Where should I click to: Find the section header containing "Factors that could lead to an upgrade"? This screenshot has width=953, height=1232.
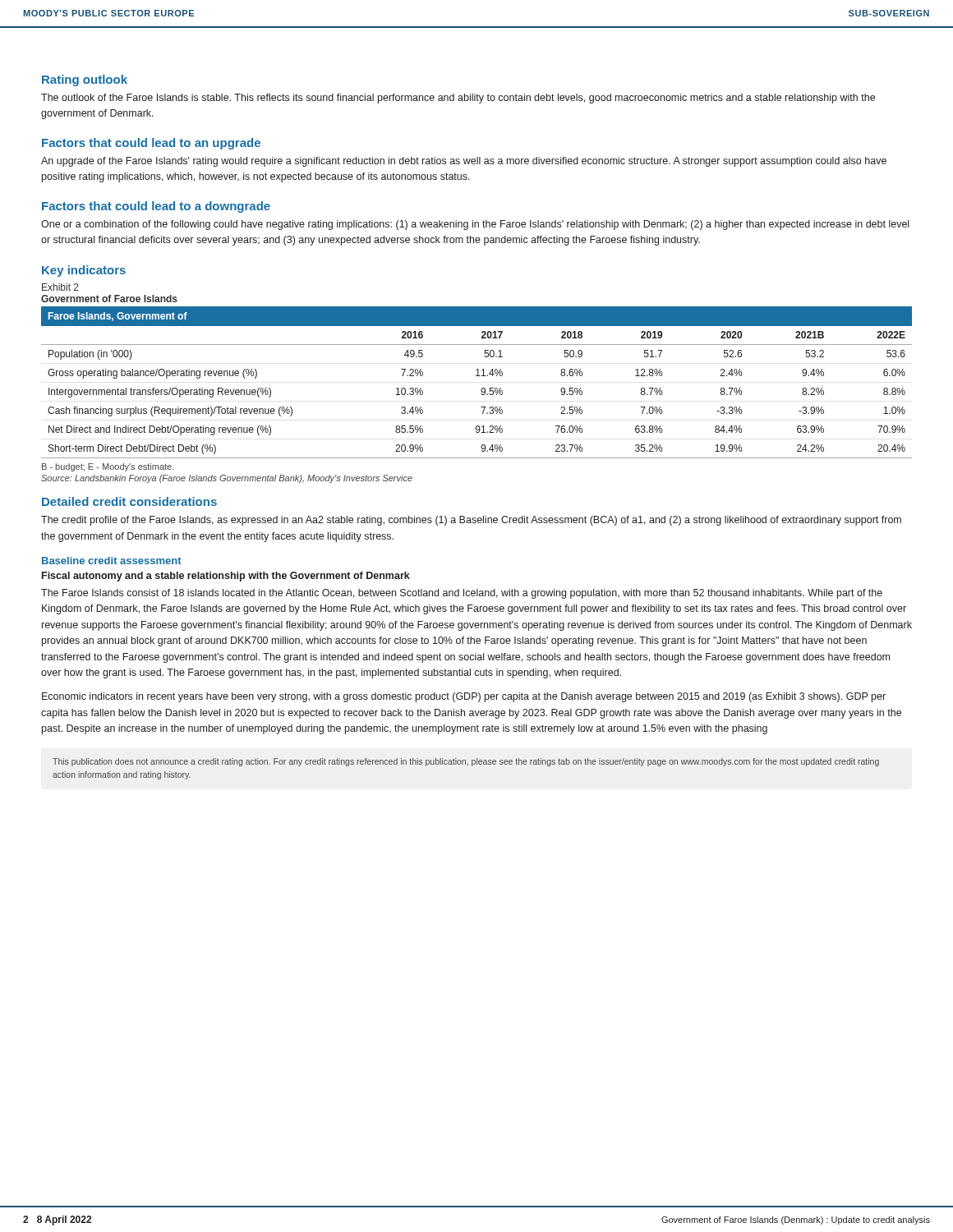pos(151,142)
